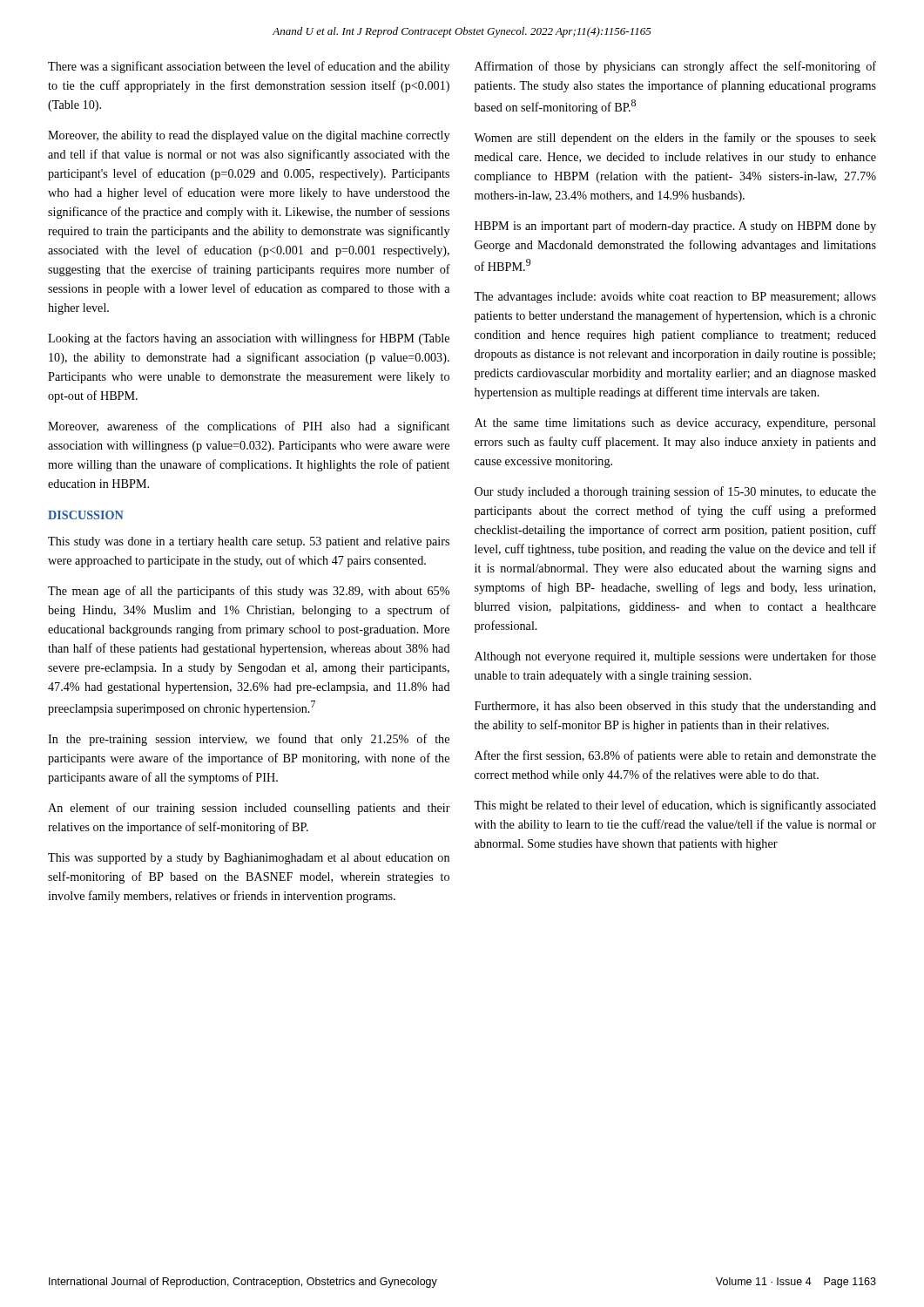
Task: Point to the text block starting "This might be related to their"
Action: coord(675,825)
